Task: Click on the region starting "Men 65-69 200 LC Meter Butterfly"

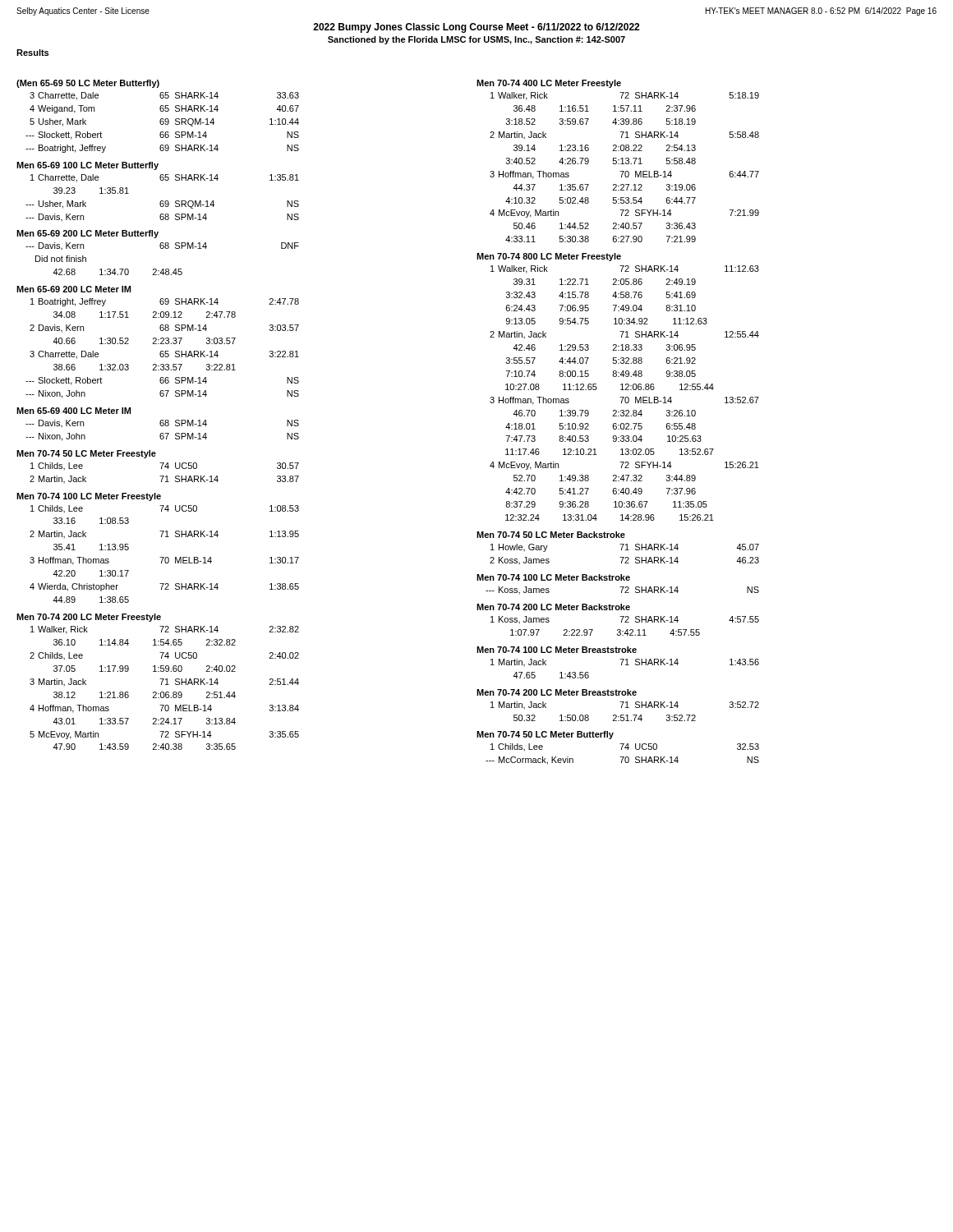Action: 87,234
